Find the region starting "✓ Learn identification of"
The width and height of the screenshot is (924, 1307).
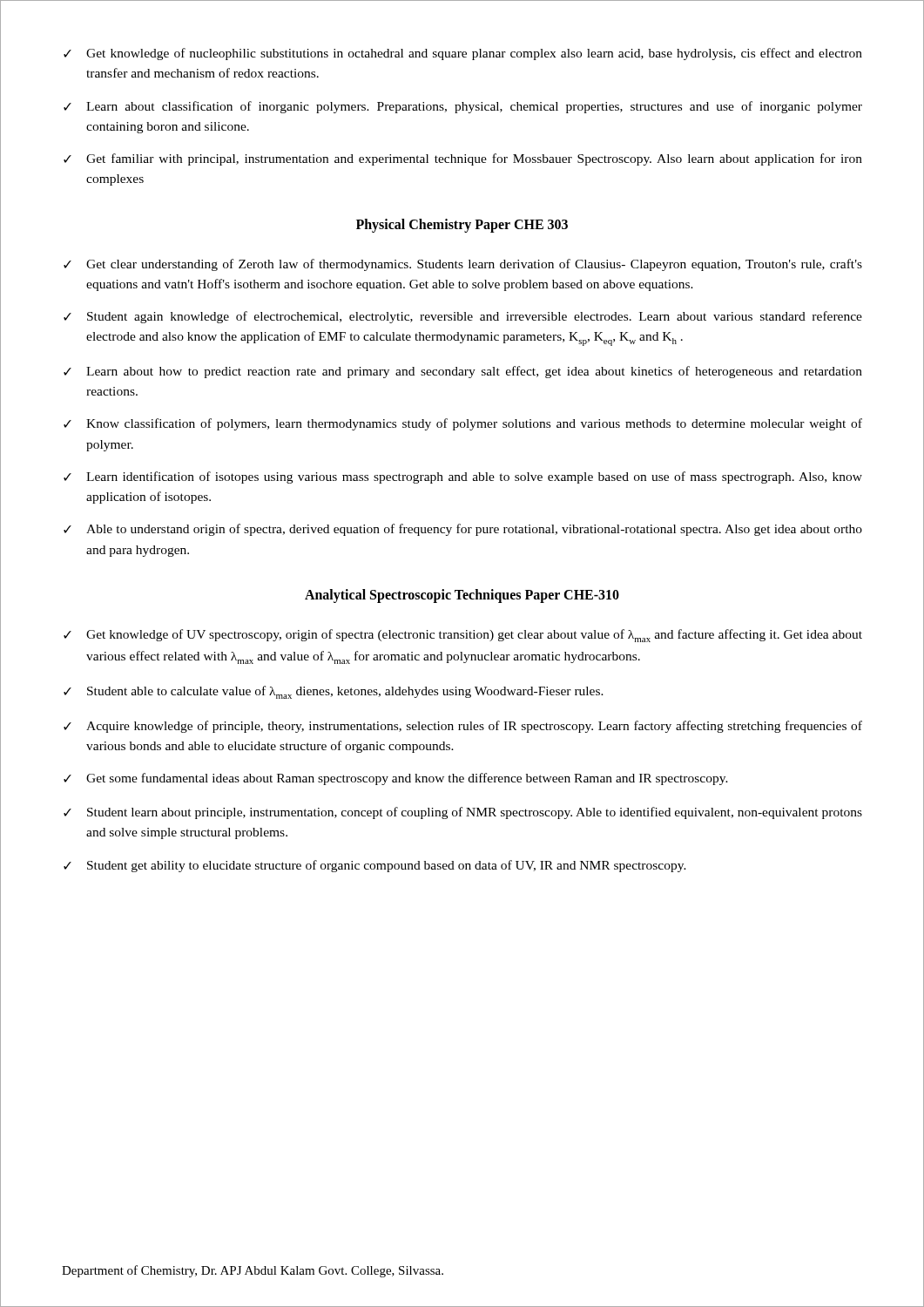coord(462,486)
